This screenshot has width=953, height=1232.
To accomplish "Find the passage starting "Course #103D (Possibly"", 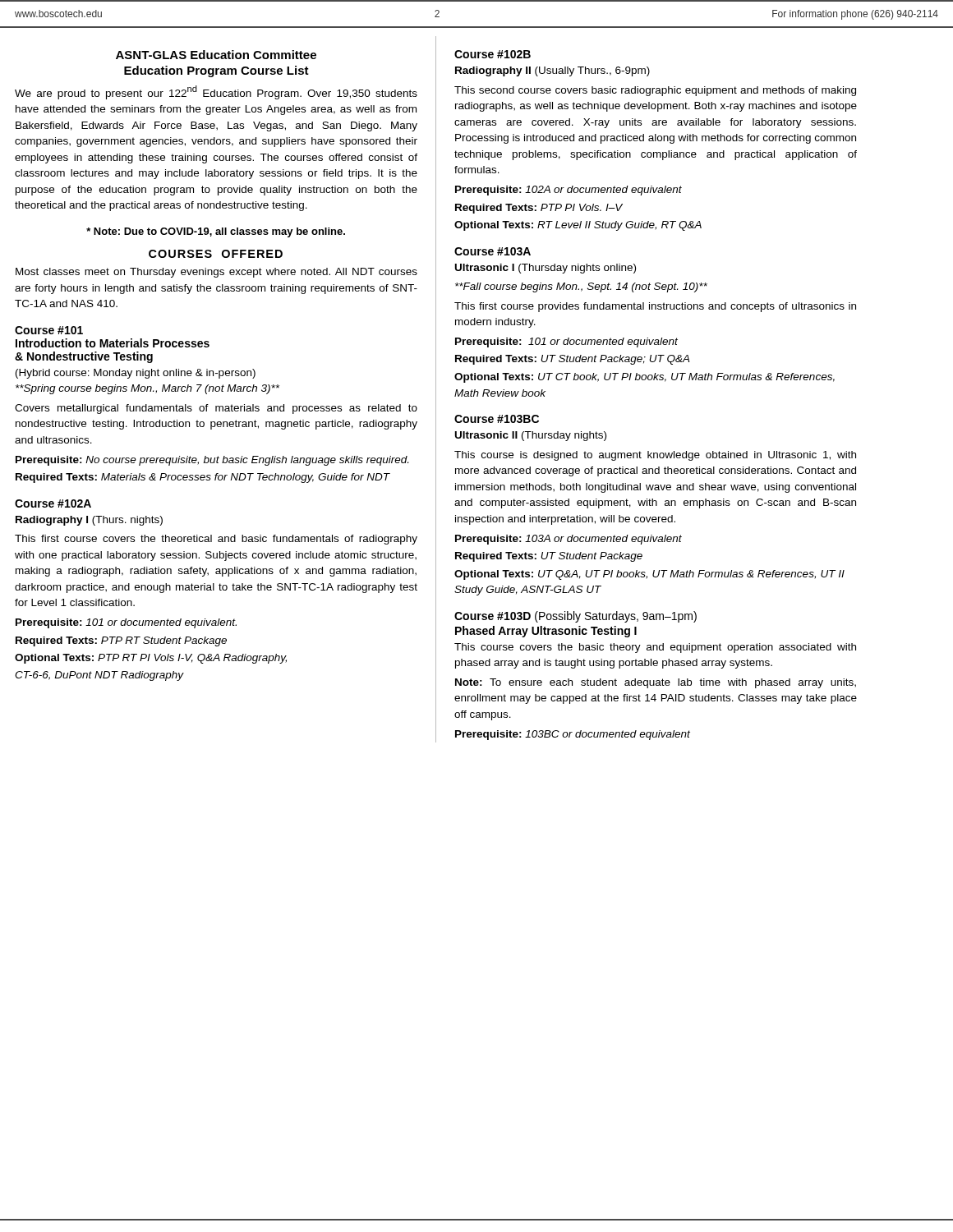I will tap(576, 616).
